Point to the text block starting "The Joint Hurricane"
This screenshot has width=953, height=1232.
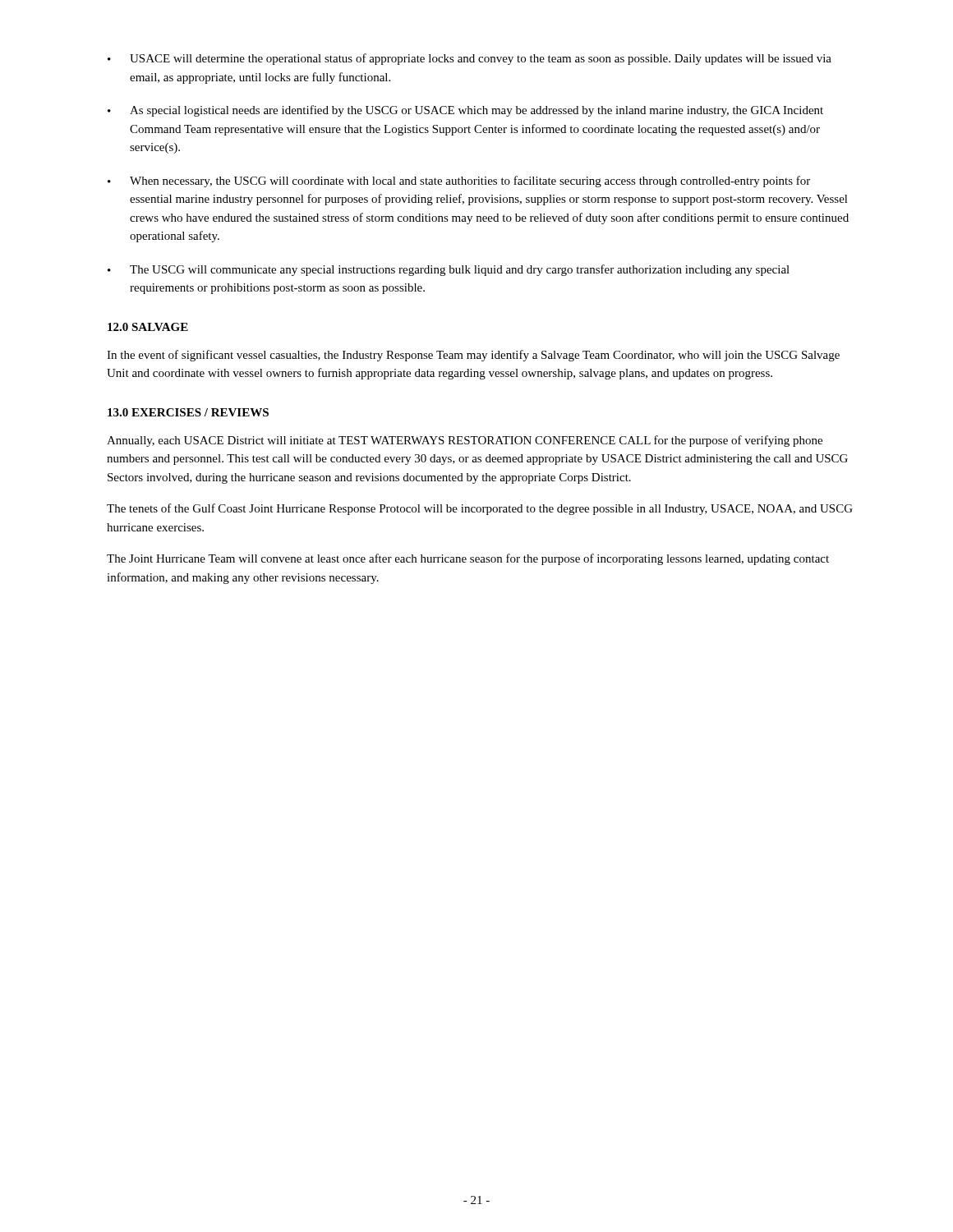pos(468,568)
